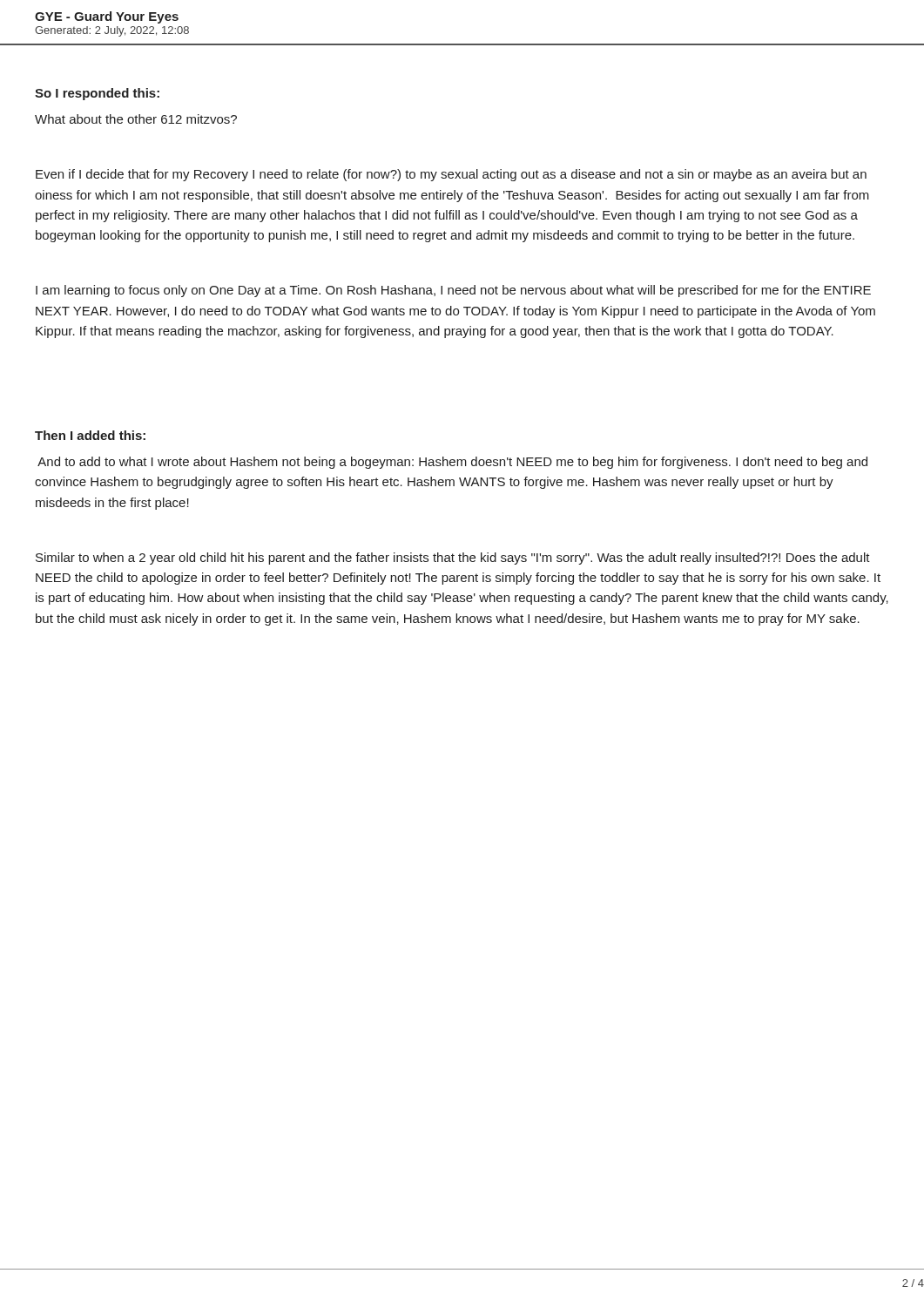Find the section header on this page that starts "Then I added"
Screen dimensions: 1307x924
91,435
